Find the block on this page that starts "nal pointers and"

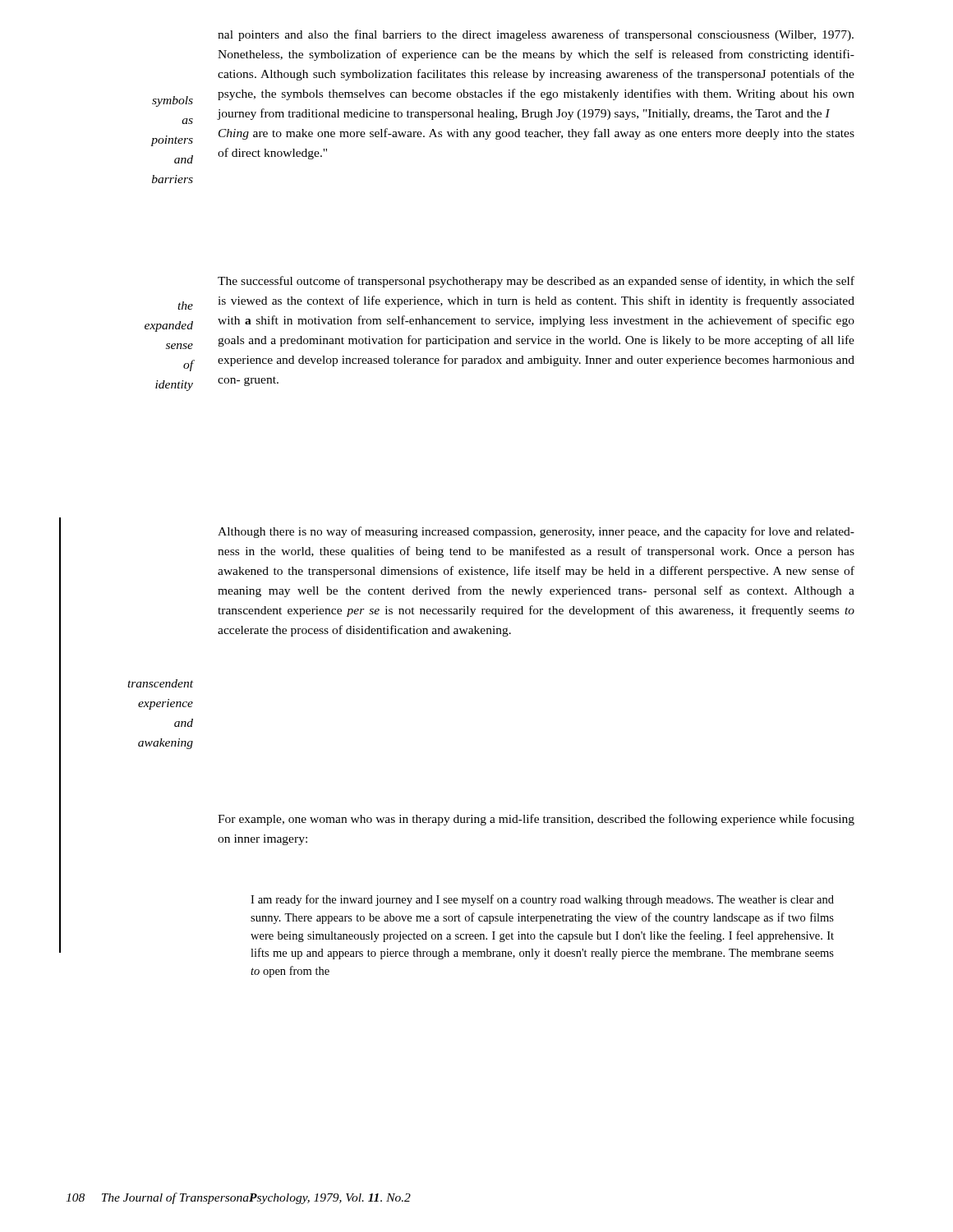[x=536, y=93]
